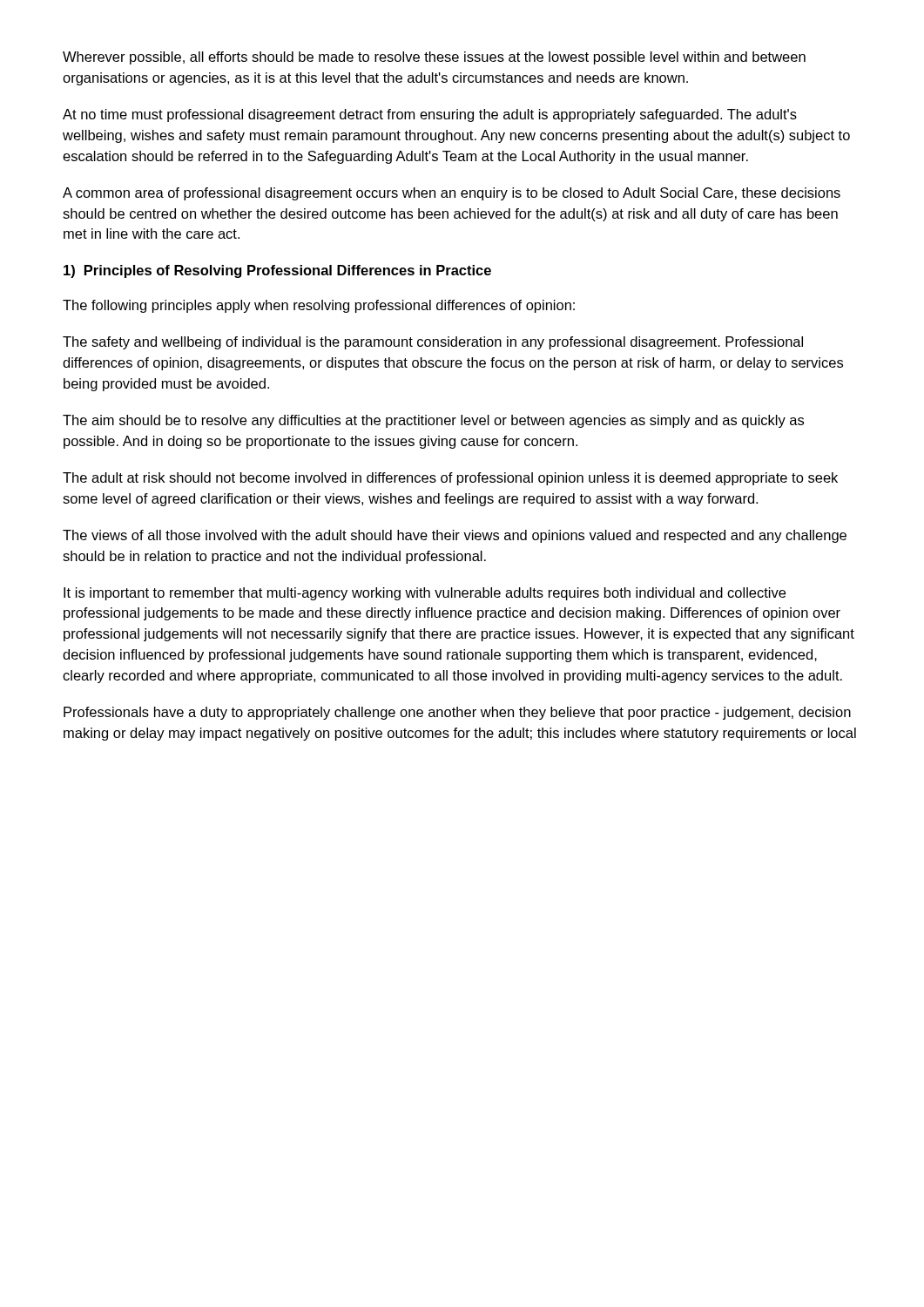Find the text block starting "At no time must professional disagreement detract from"

pyautogui.click(x=457, y=135)
